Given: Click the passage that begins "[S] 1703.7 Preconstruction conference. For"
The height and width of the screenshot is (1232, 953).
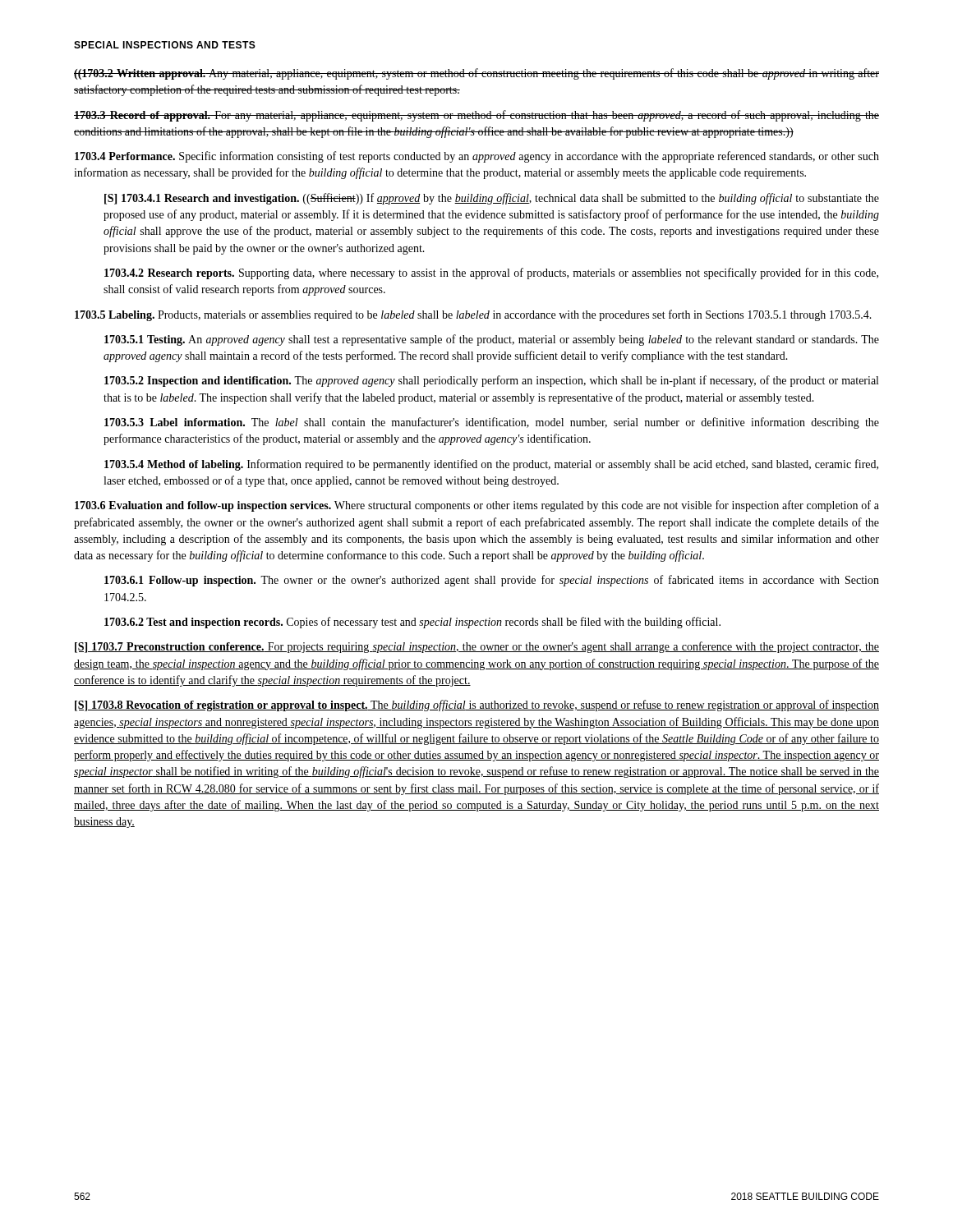Looking at the screenshot, I should [x=476, y=664].
